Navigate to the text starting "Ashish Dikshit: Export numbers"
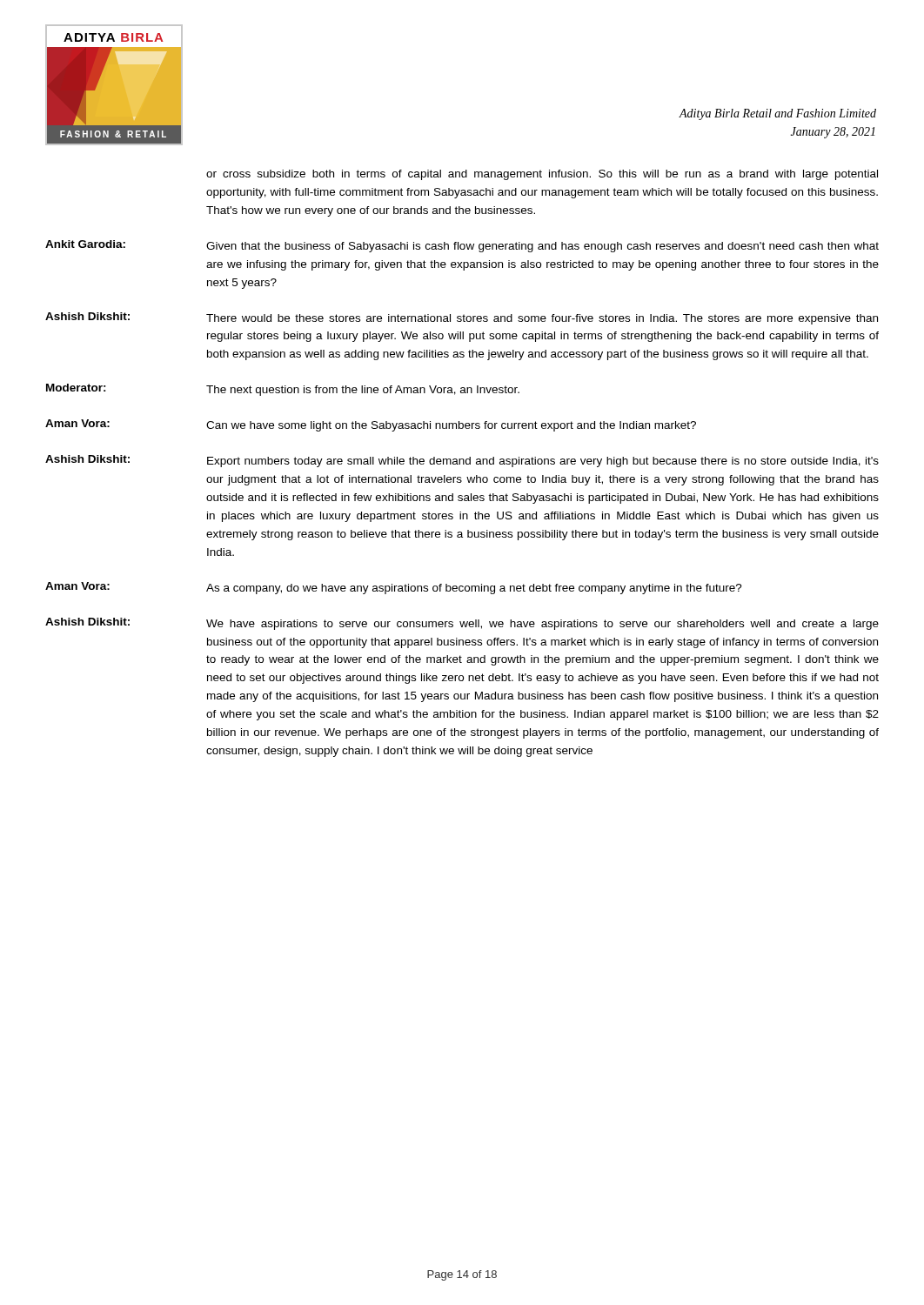 click(x=462, y=507)
